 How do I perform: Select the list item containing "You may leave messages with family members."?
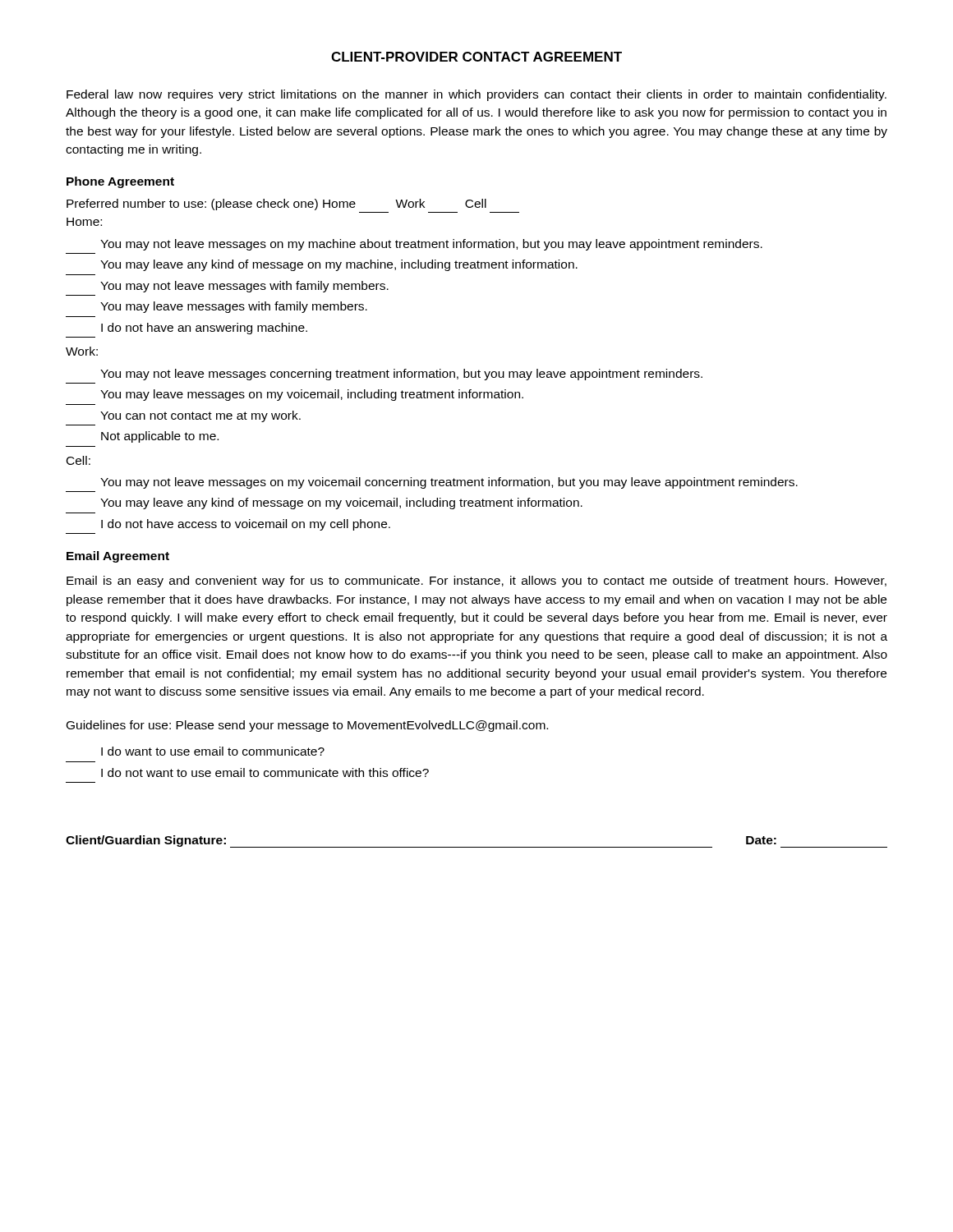(x=217, y=307)
